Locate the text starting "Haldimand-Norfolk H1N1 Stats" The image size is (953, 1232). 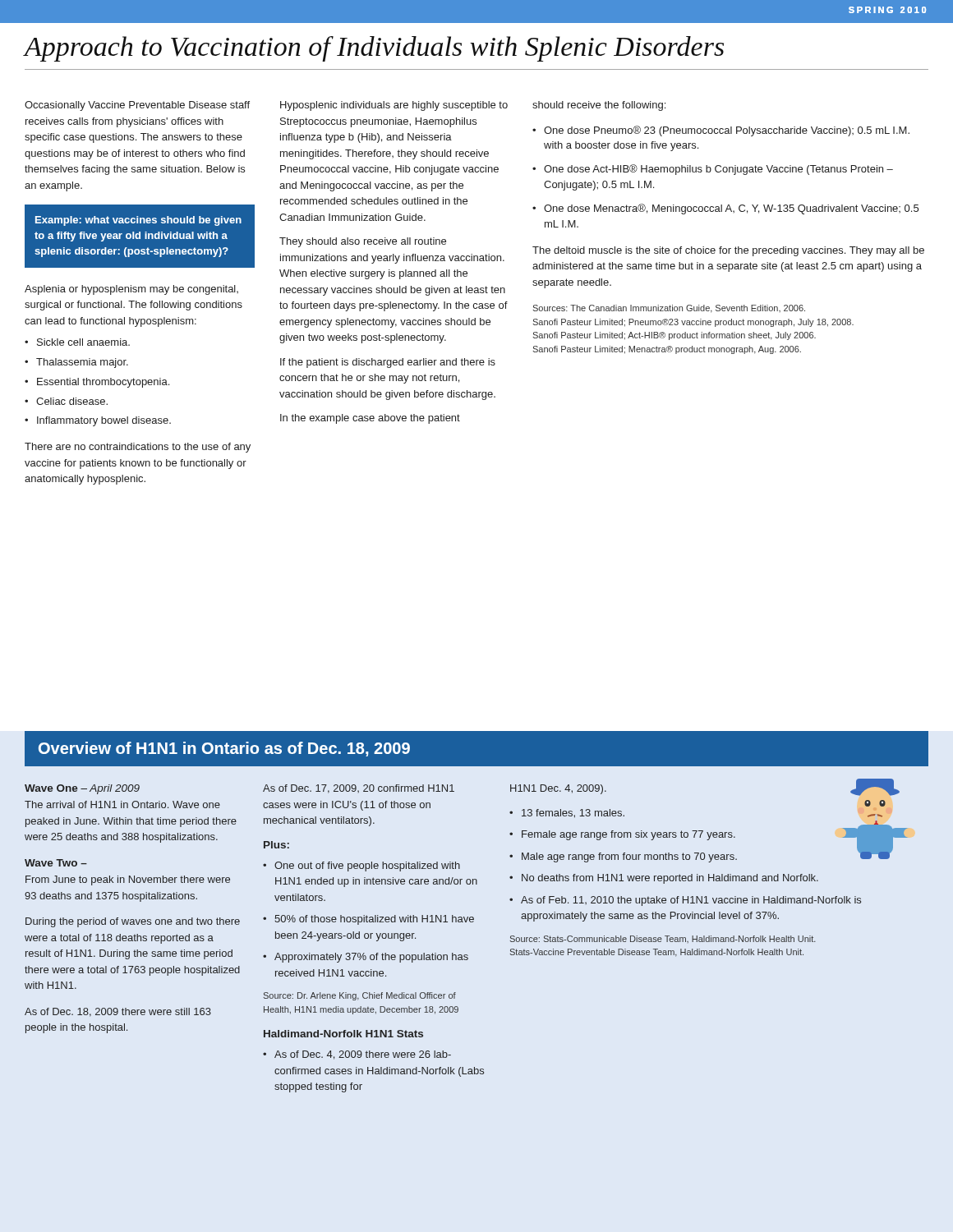click(343, 1034)
